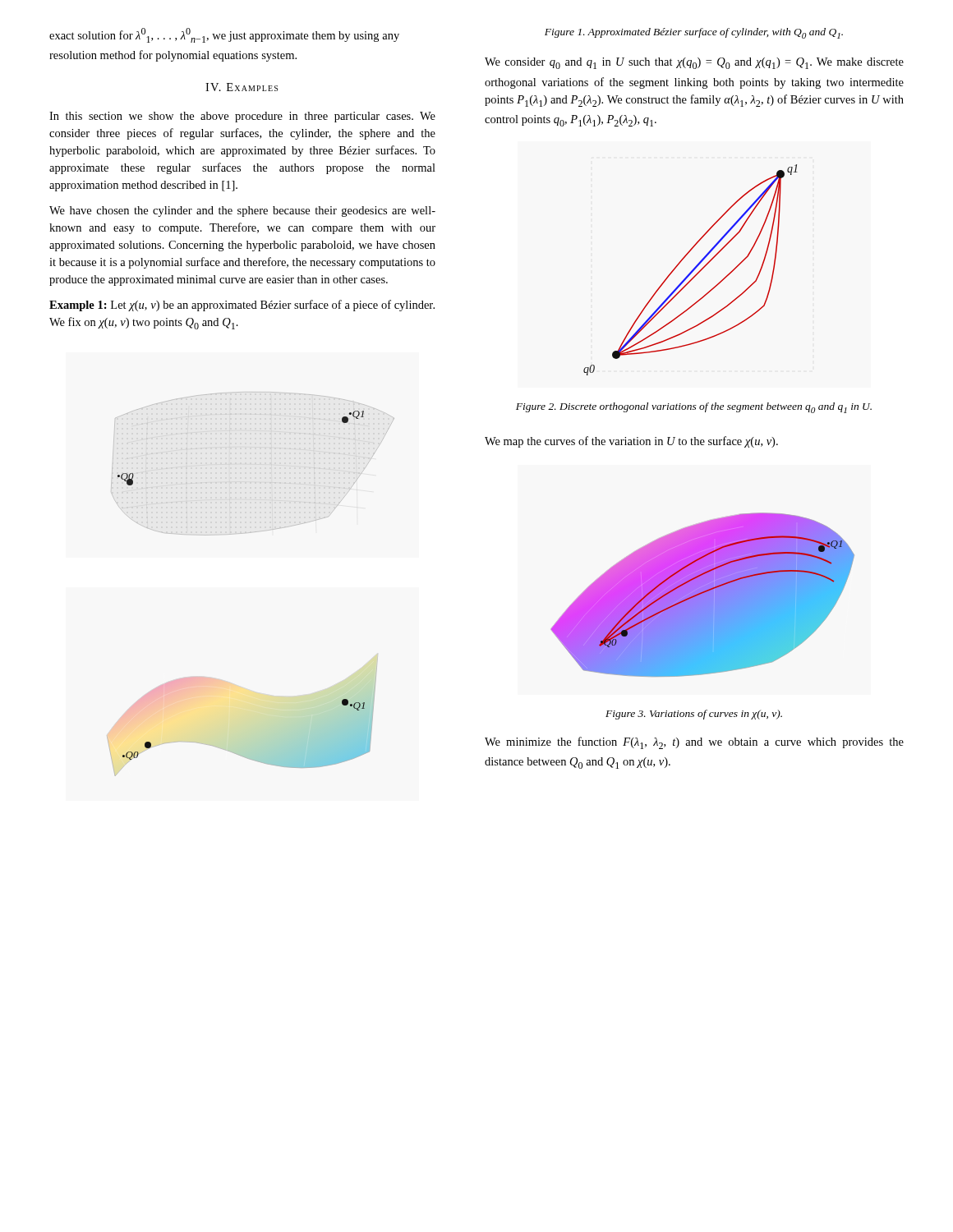Locate the section header that reads "IV. Examples"

[242, 87]
